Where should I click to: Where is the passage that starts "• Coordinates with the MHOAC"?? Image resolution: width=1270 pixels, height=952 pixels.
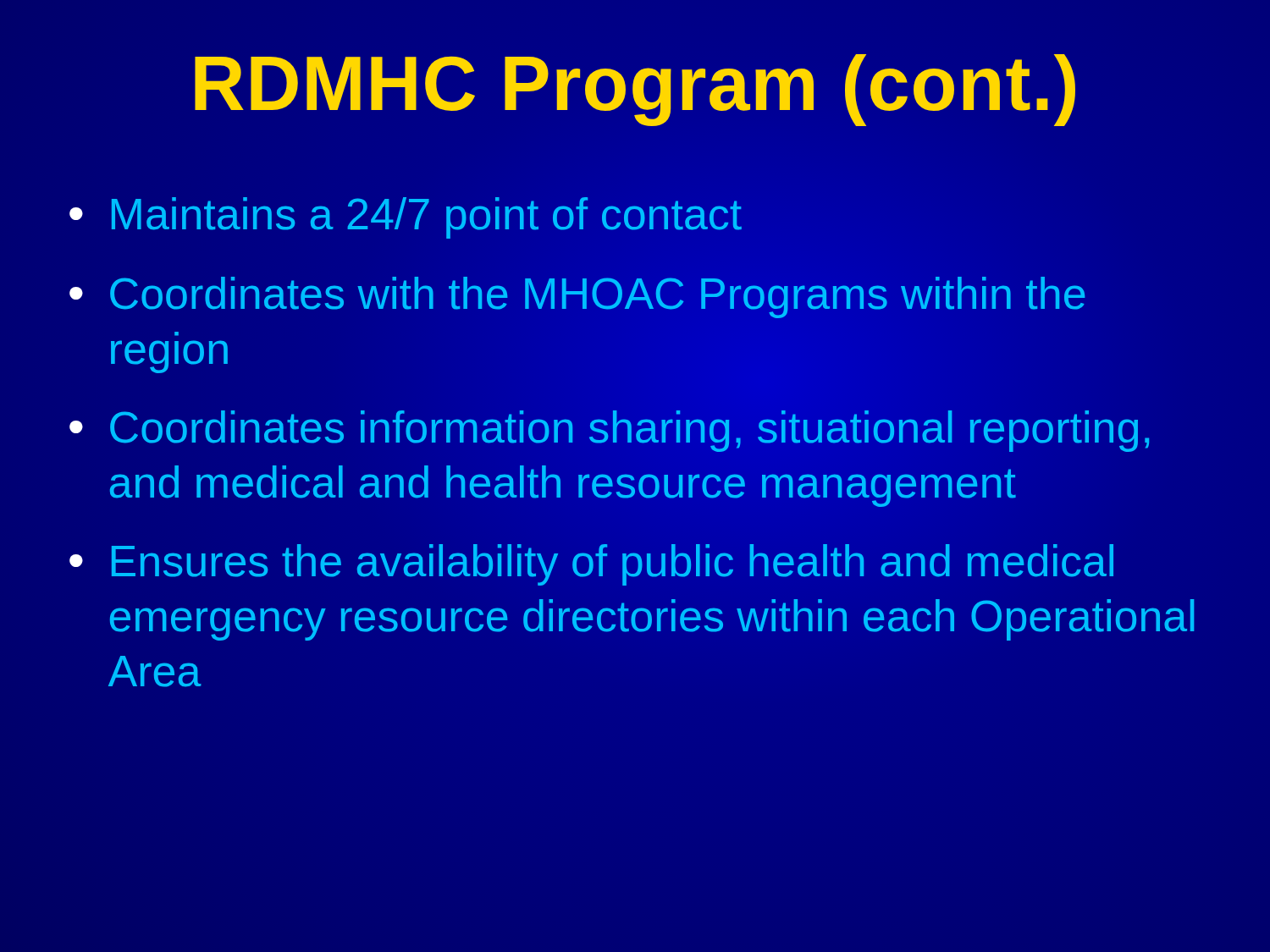643,322
